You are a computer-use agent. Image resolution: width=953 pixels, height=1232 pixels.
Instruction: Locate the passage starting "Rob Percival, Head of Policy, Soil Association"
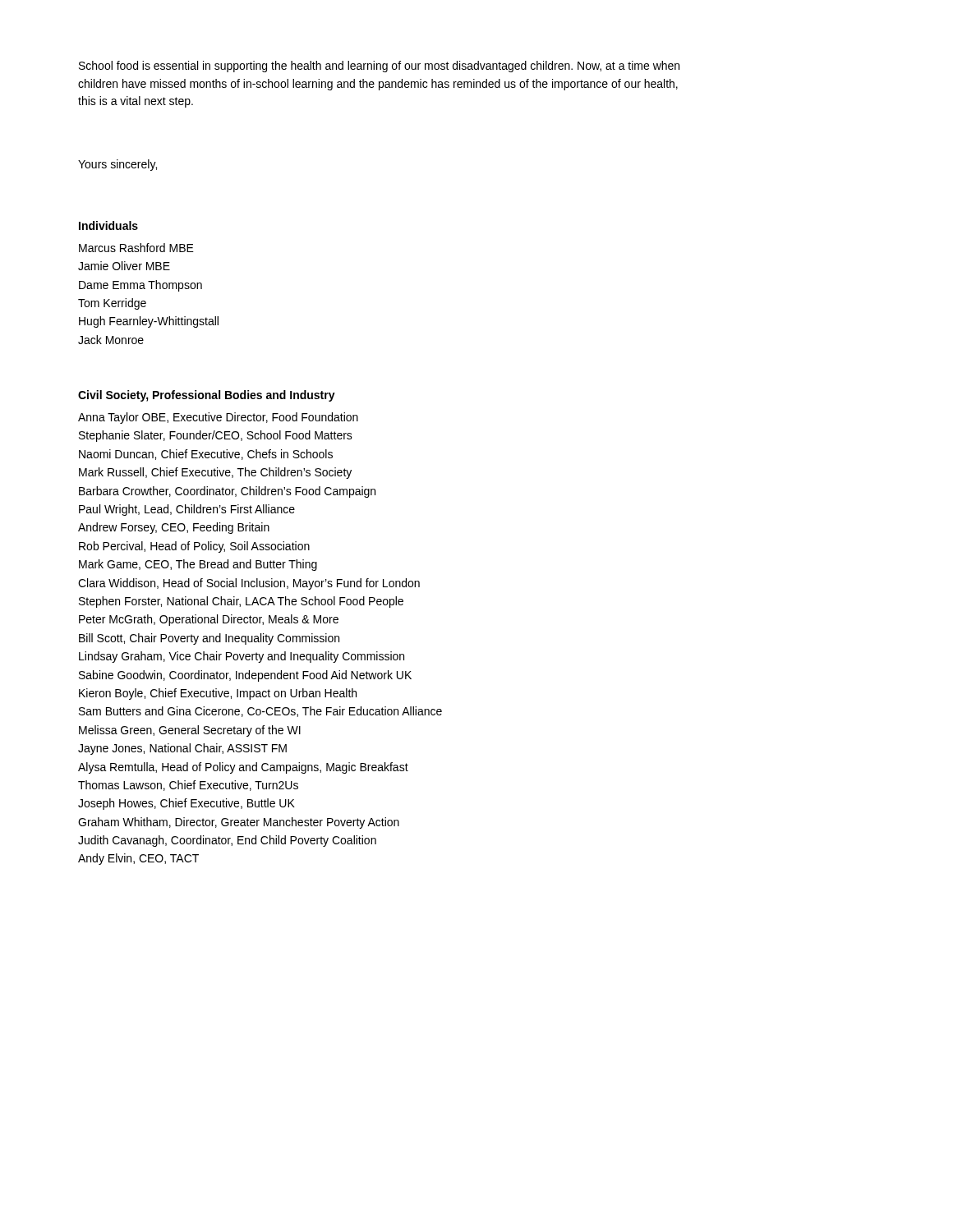click(194, 547)
